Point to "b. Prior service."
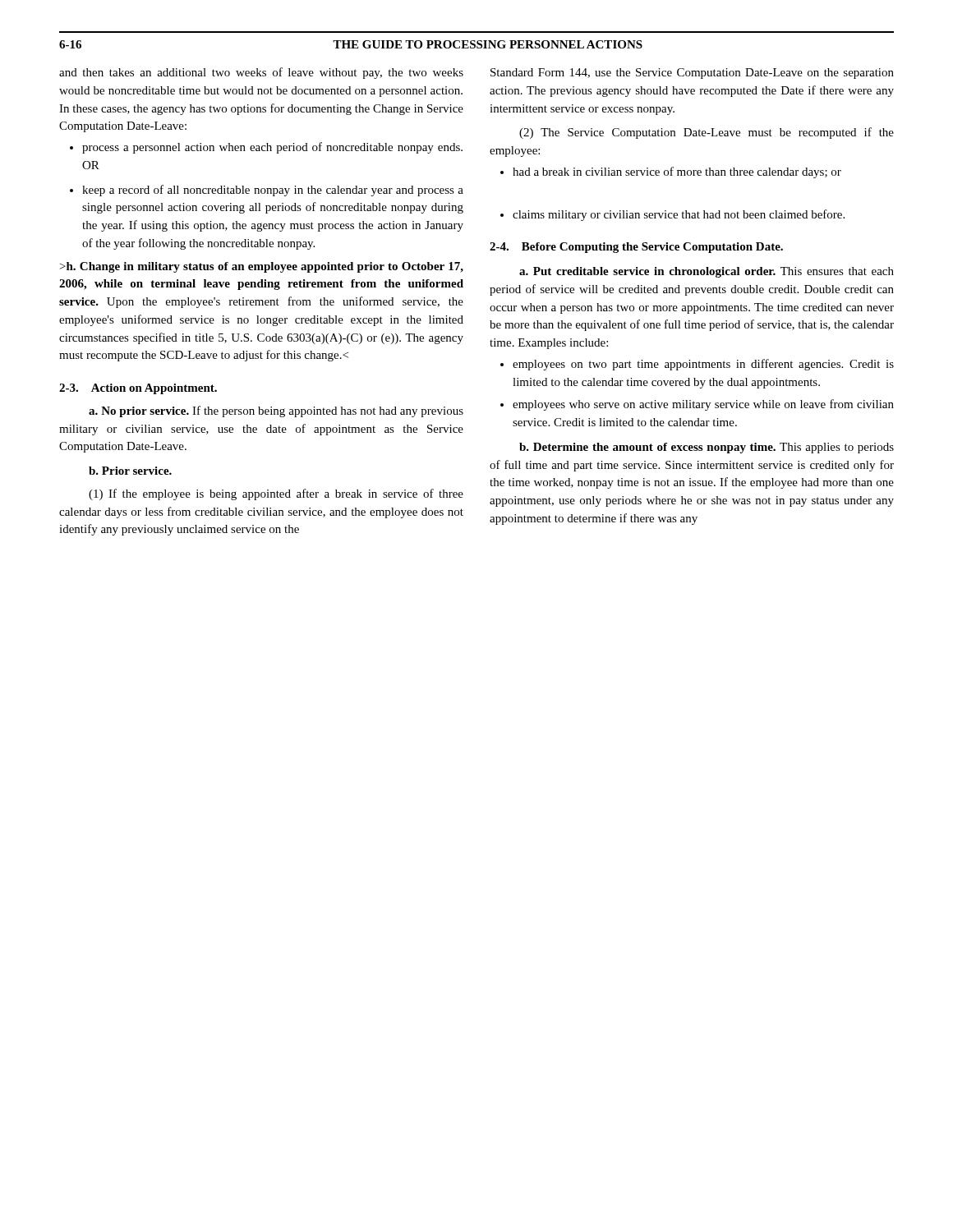 pyautogui.click(x=130, y=471)
